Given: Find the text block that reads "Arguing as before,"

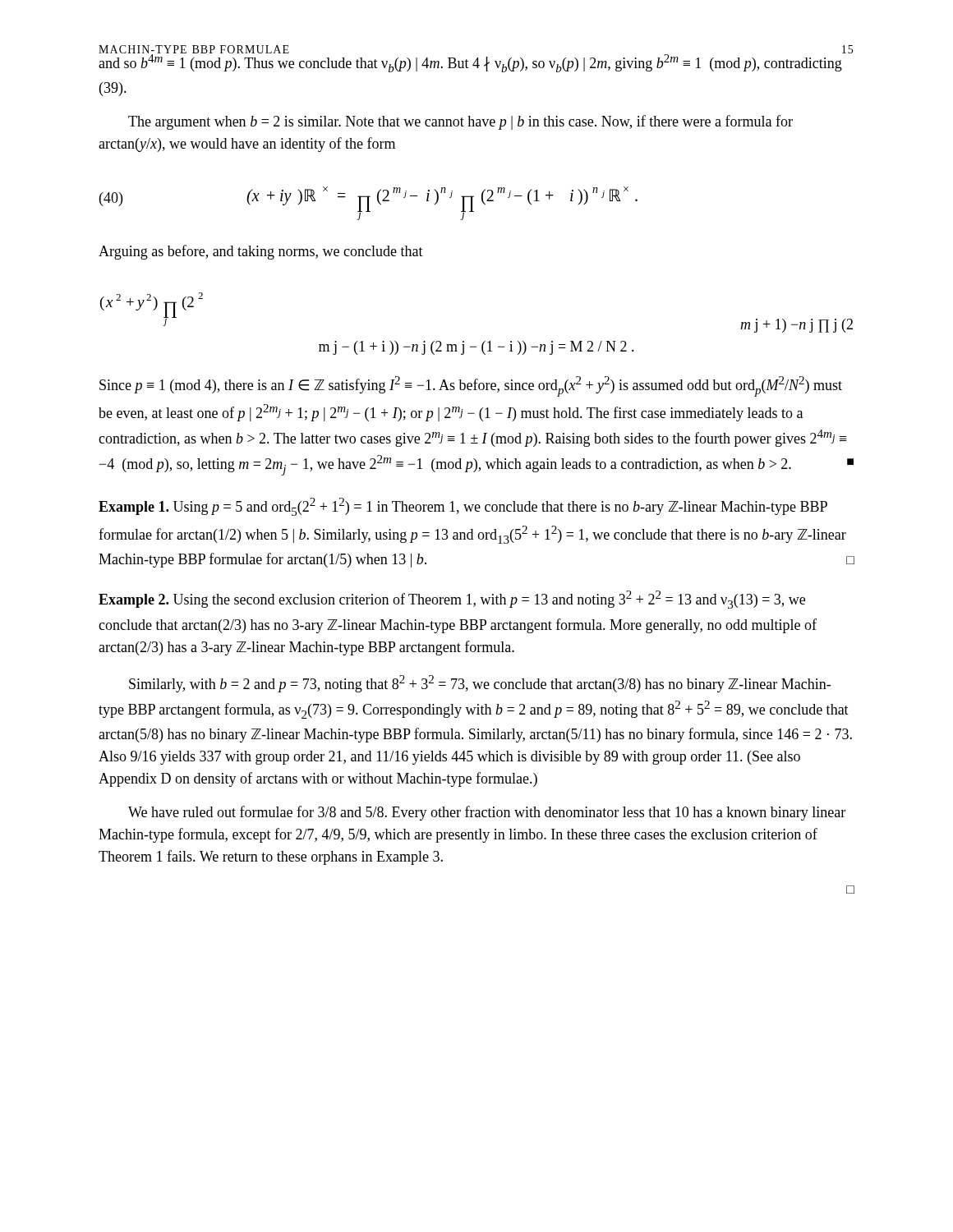Looking at the screenshot, I should [x=261, y=252].
